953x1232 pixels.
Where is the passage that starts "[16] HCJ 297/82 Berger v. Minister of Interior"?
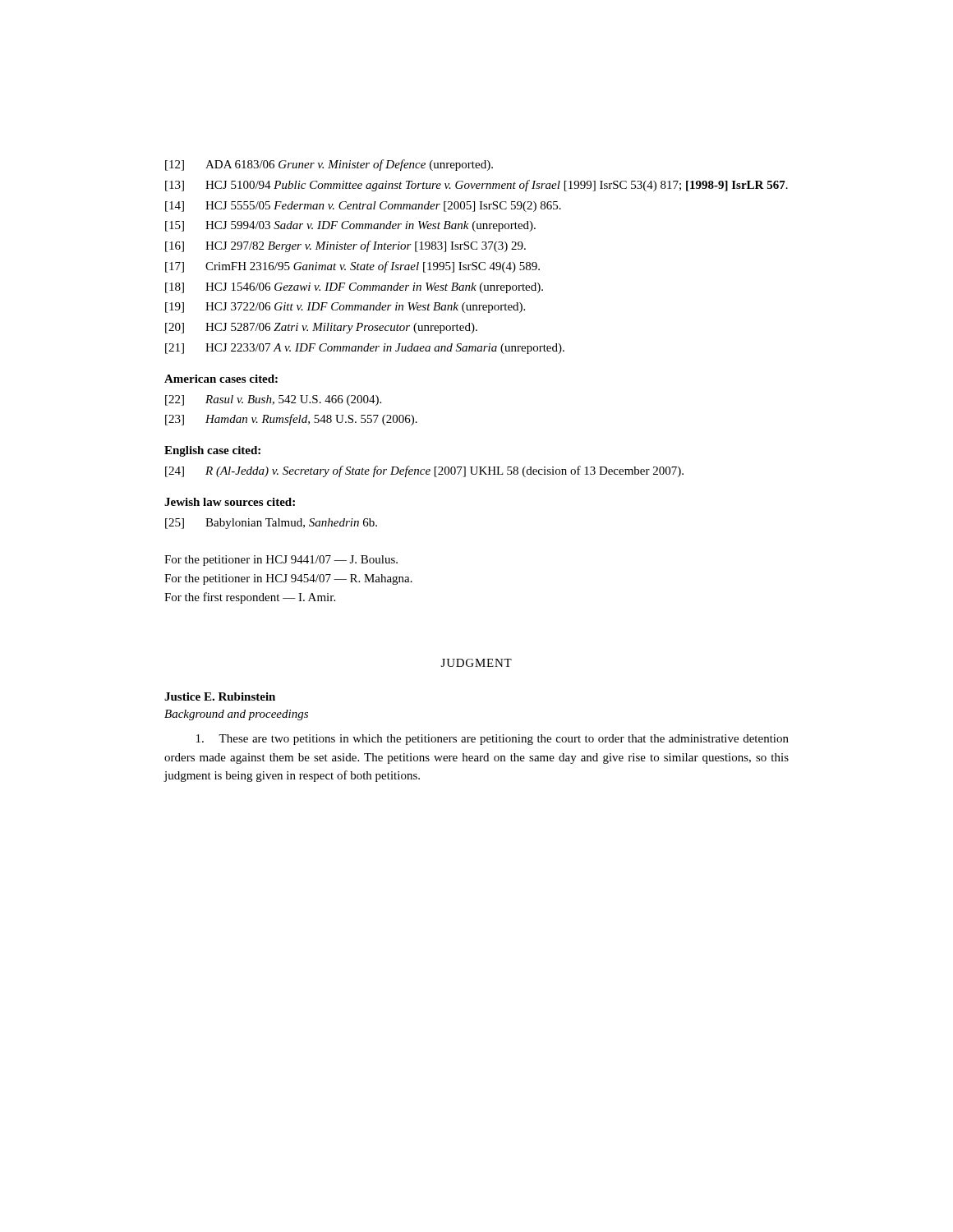(x=476, y=246)
